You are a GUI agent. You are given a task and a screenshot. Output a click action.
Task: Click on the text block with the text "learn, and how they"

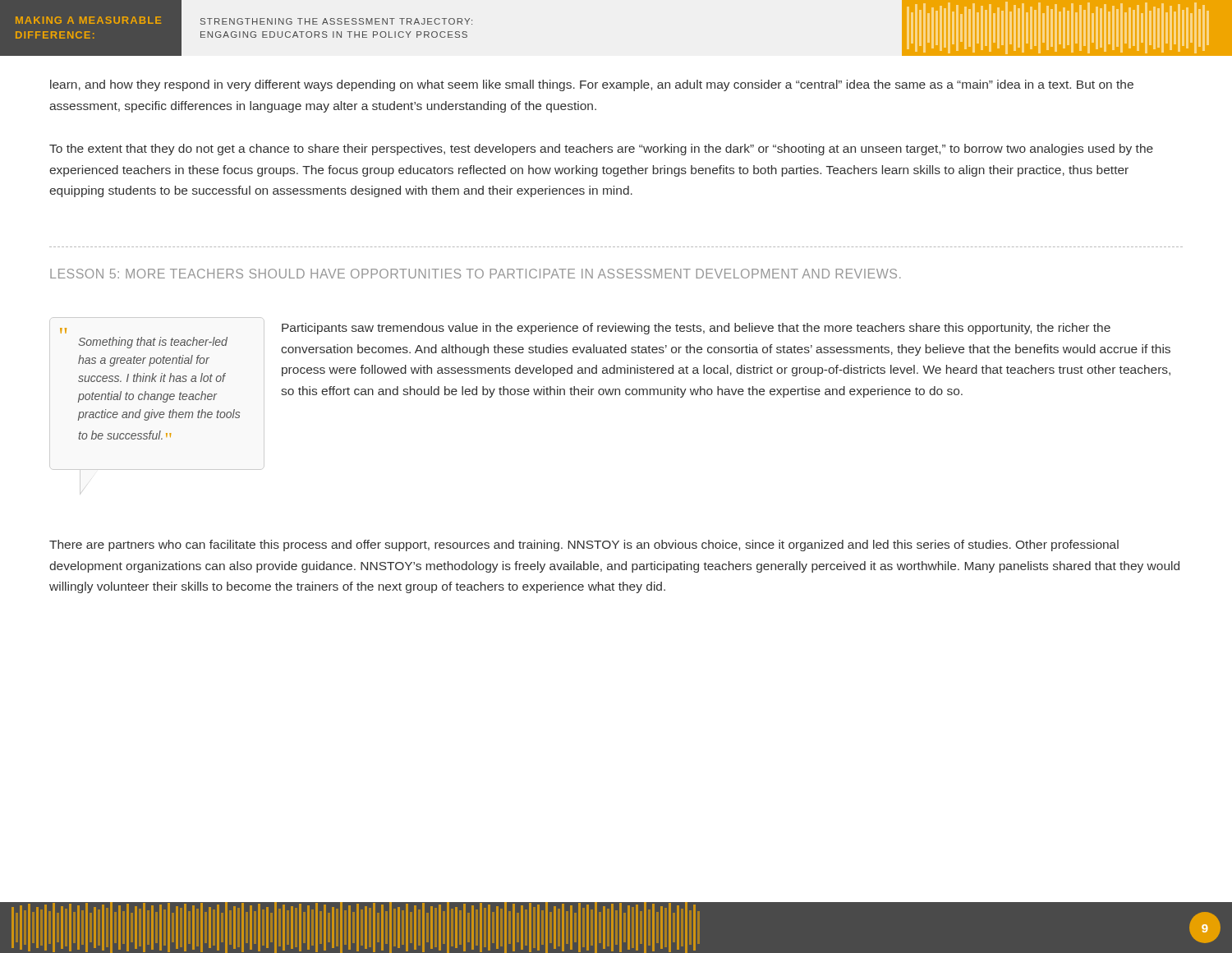592,95
